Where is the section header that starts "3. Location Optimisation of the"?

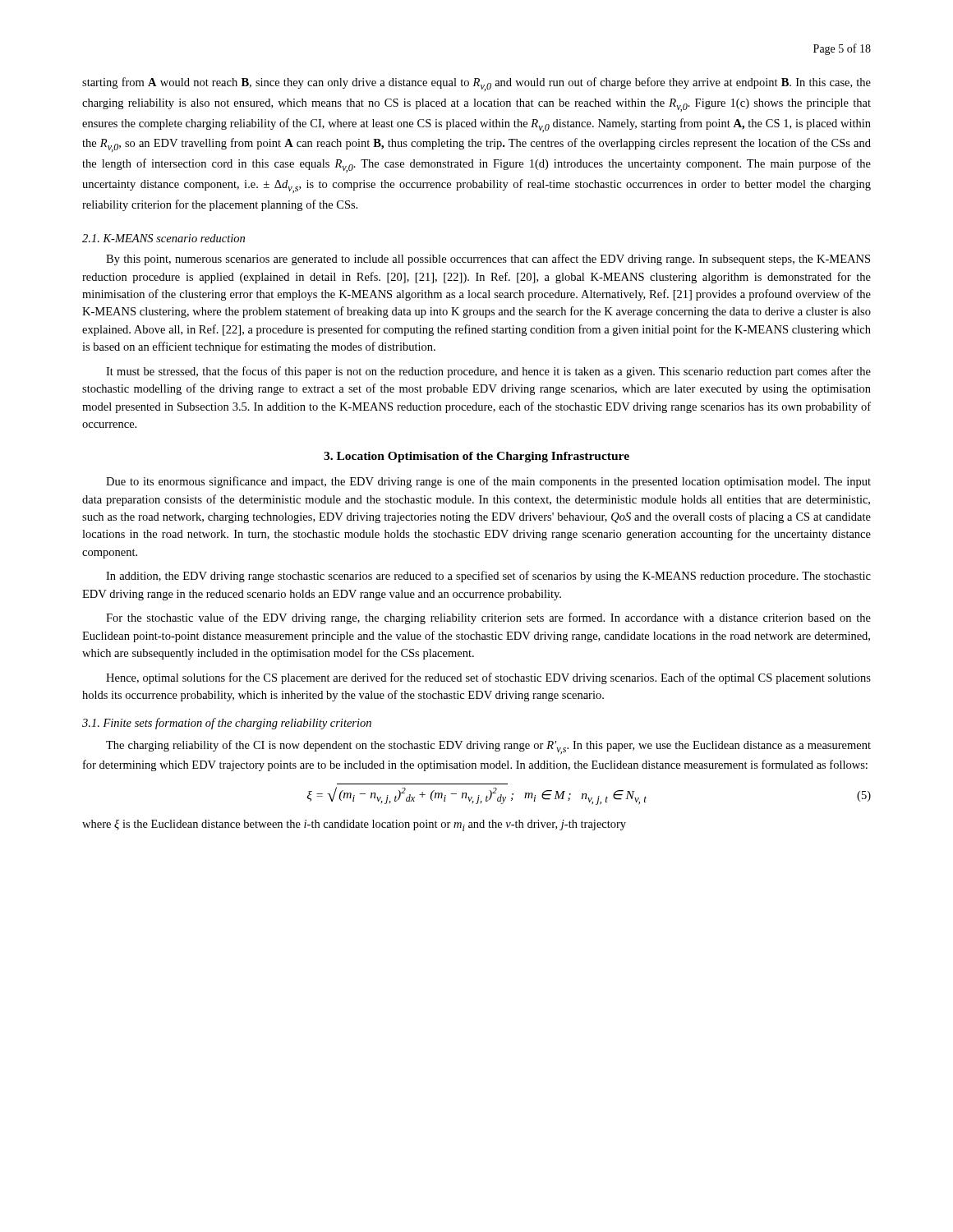pyautogui.click(x=476, y=455)
